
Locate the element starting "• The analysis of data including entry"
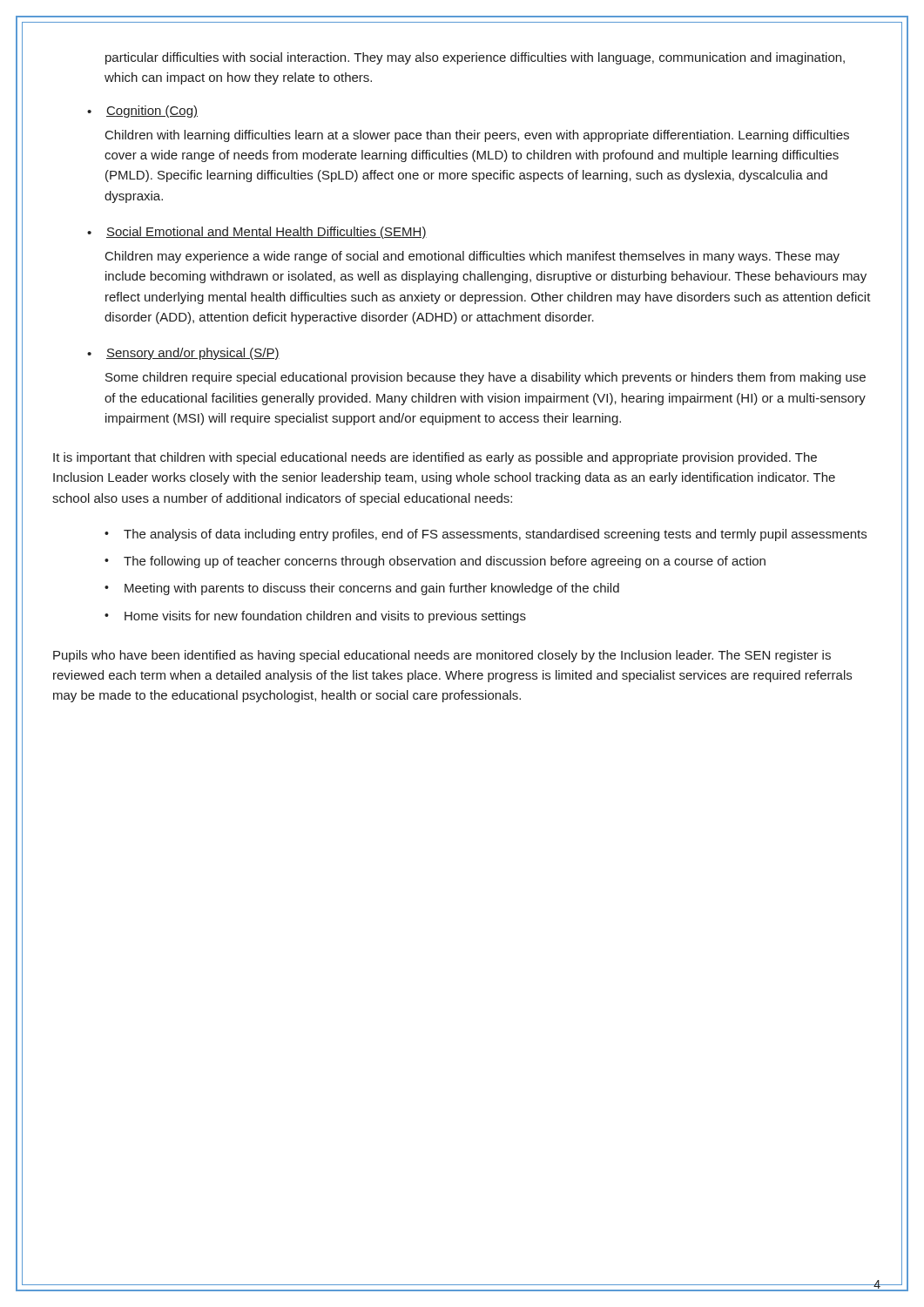tap(486, 534)
